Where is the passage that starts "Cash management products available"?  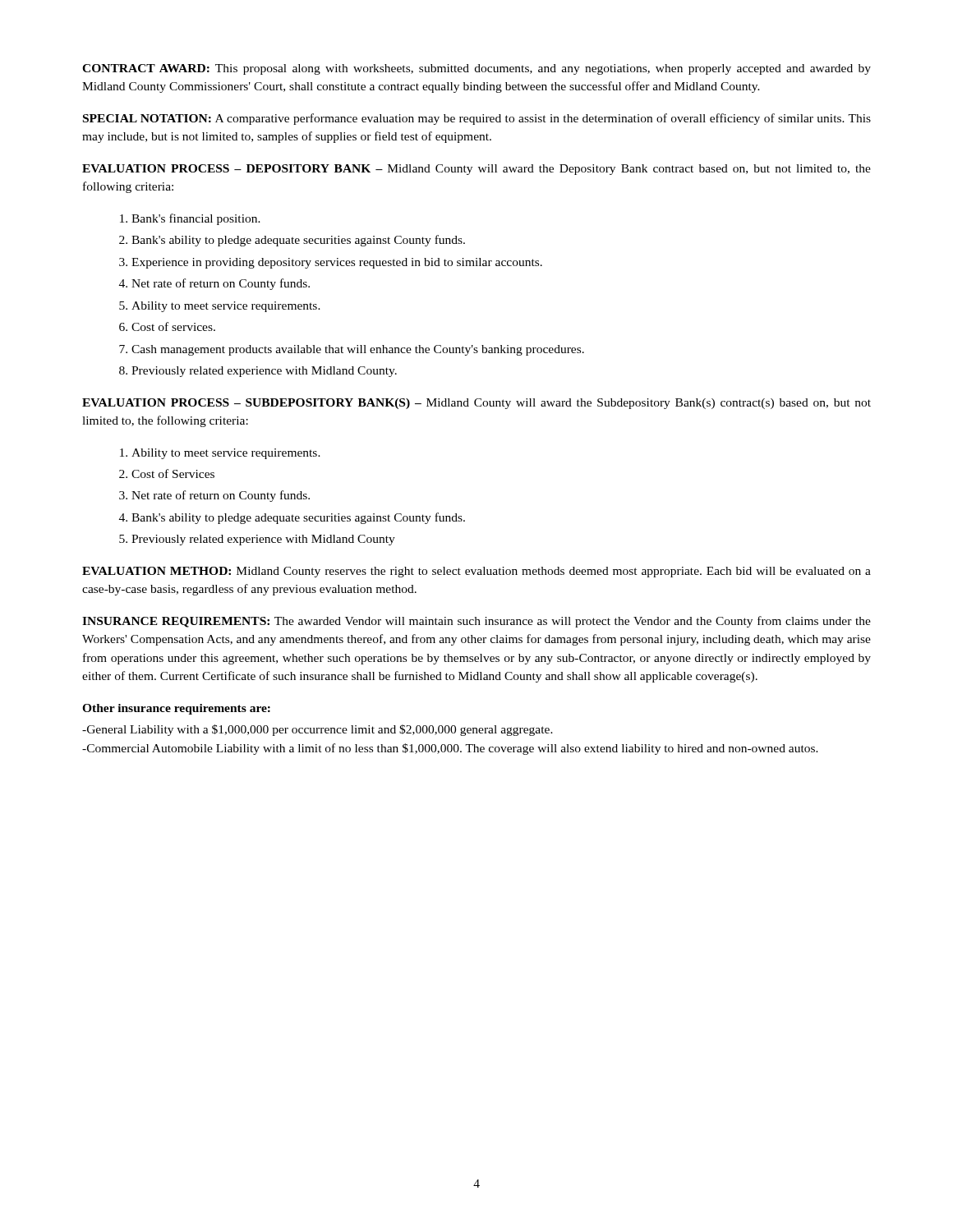pyautogui.click(x=501, y=349)
